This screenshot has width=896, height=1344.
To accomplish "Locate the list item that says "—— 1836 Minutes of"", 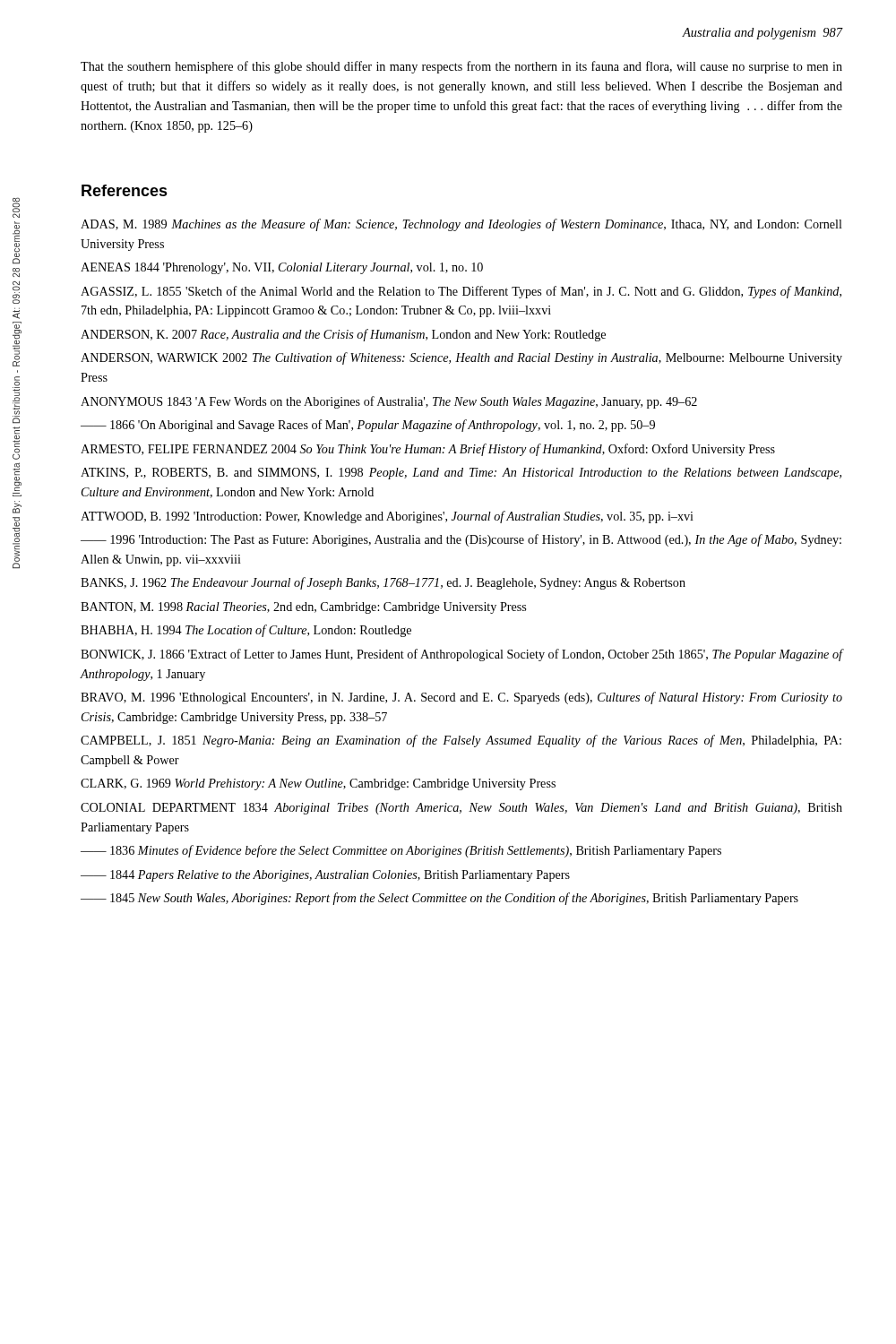I will coord(401,850).
